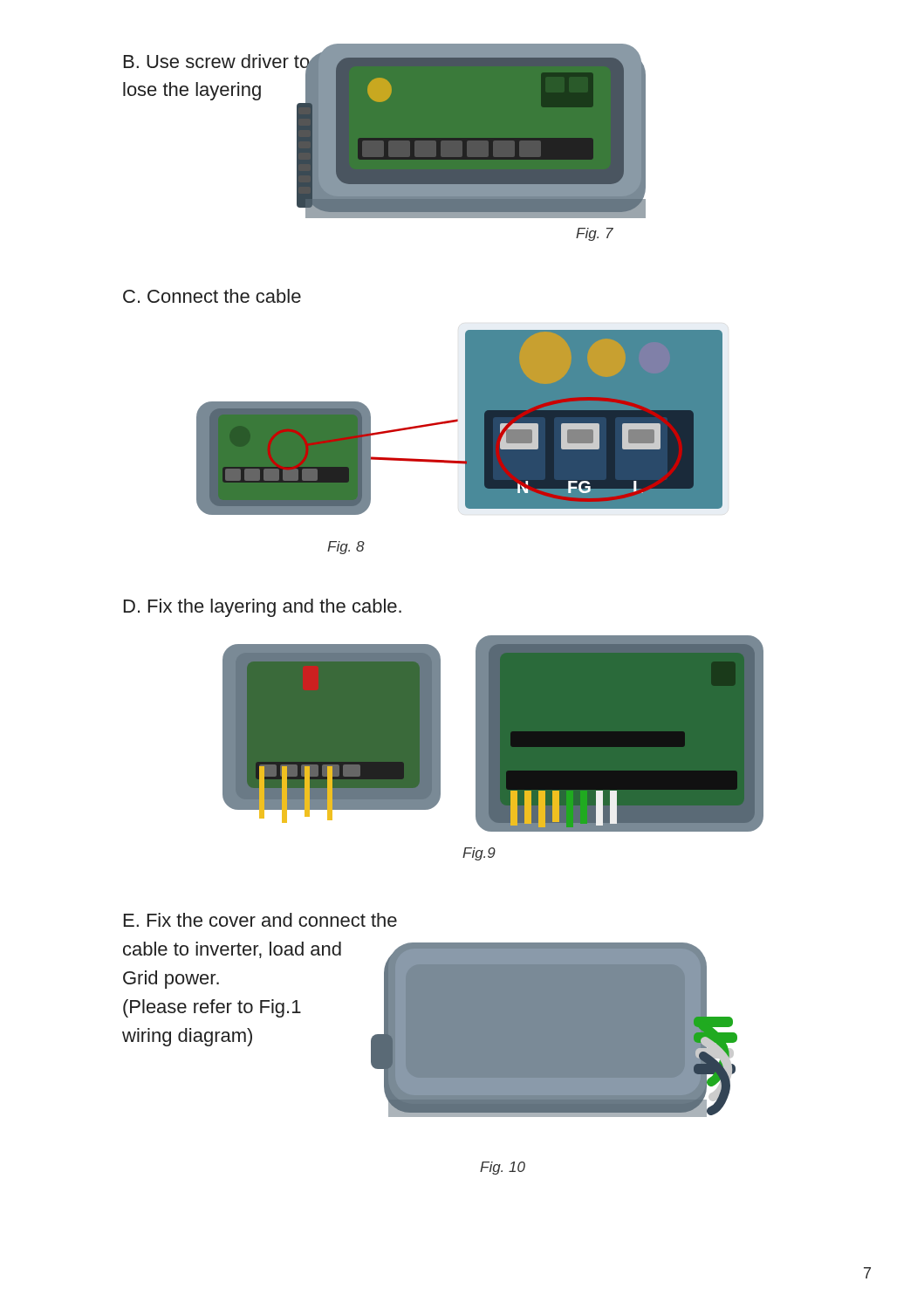The width and height of the screenshot is (924, 1309).
Task: Locate the list item that says "B. Use screw driver tolose"
Action: [x=216, y=75]
